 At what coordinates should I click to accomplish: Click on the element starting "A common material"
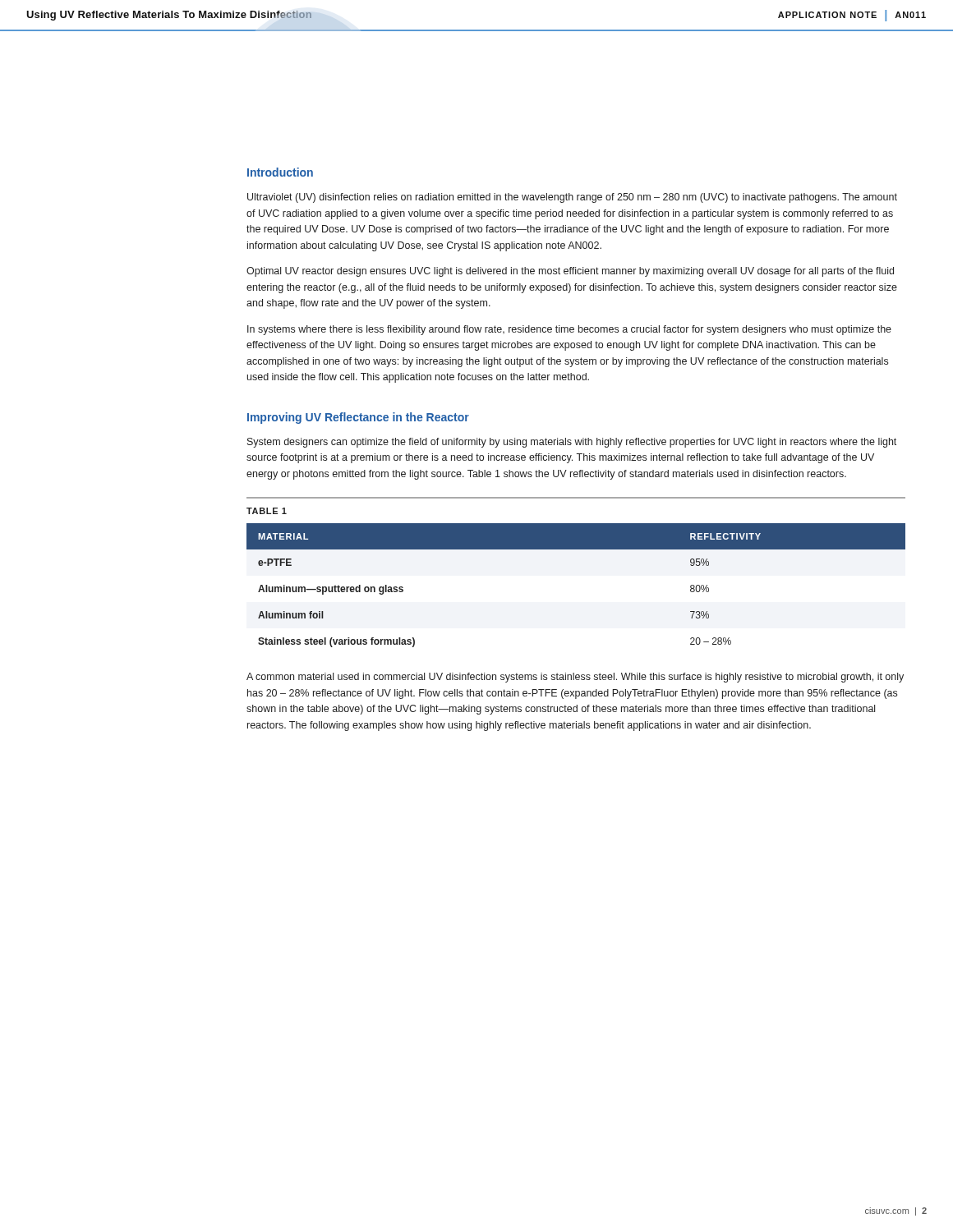(x=575, y=701)
